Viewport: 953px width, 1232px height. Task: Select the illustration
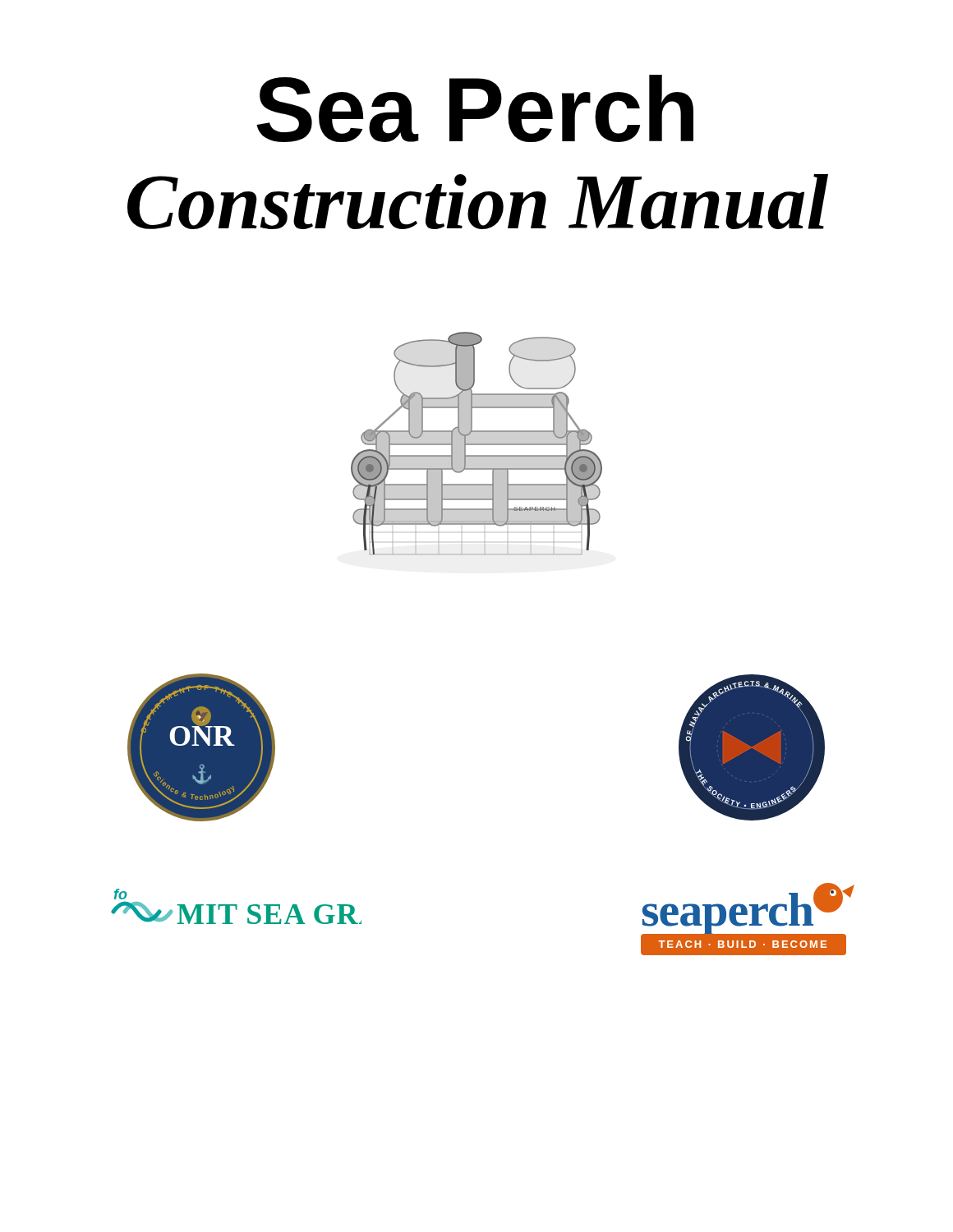pos(476,444)
